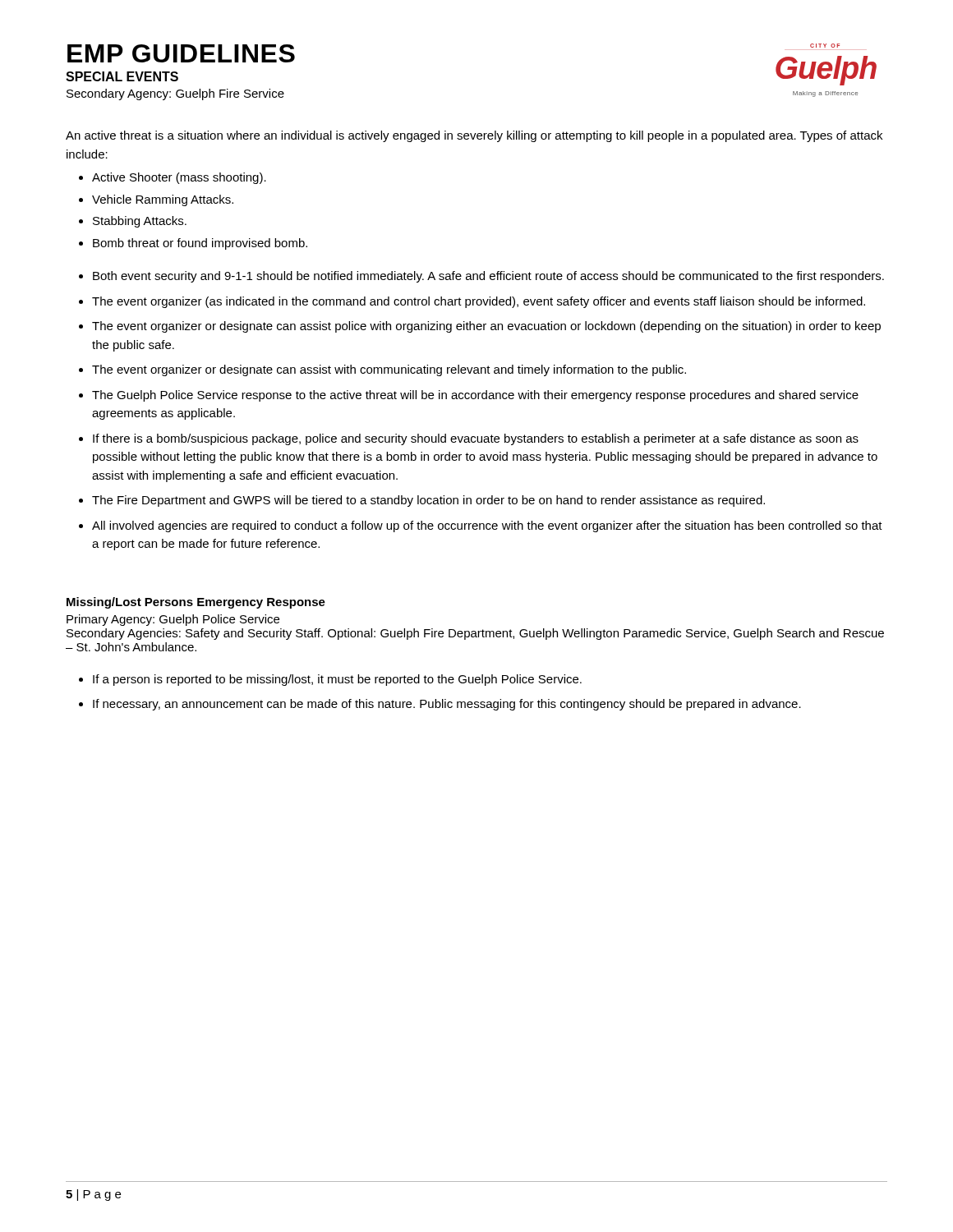953x1232 pixels.
Task: Find the list item containing "The Guelph Police Service"
Action: 475,403
